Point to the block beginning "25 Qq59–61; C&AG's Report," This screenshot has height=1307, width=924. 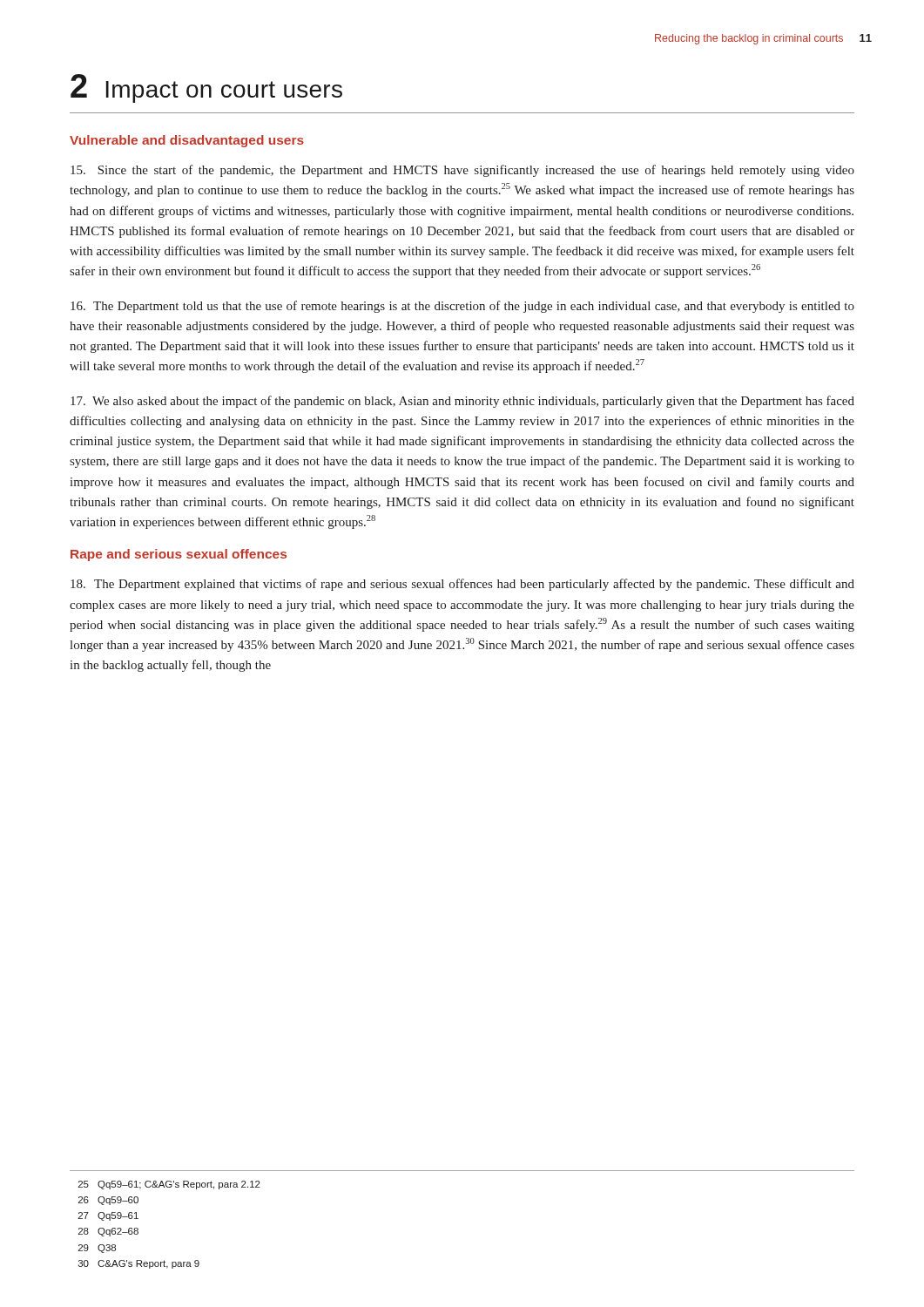point(165,1184)
